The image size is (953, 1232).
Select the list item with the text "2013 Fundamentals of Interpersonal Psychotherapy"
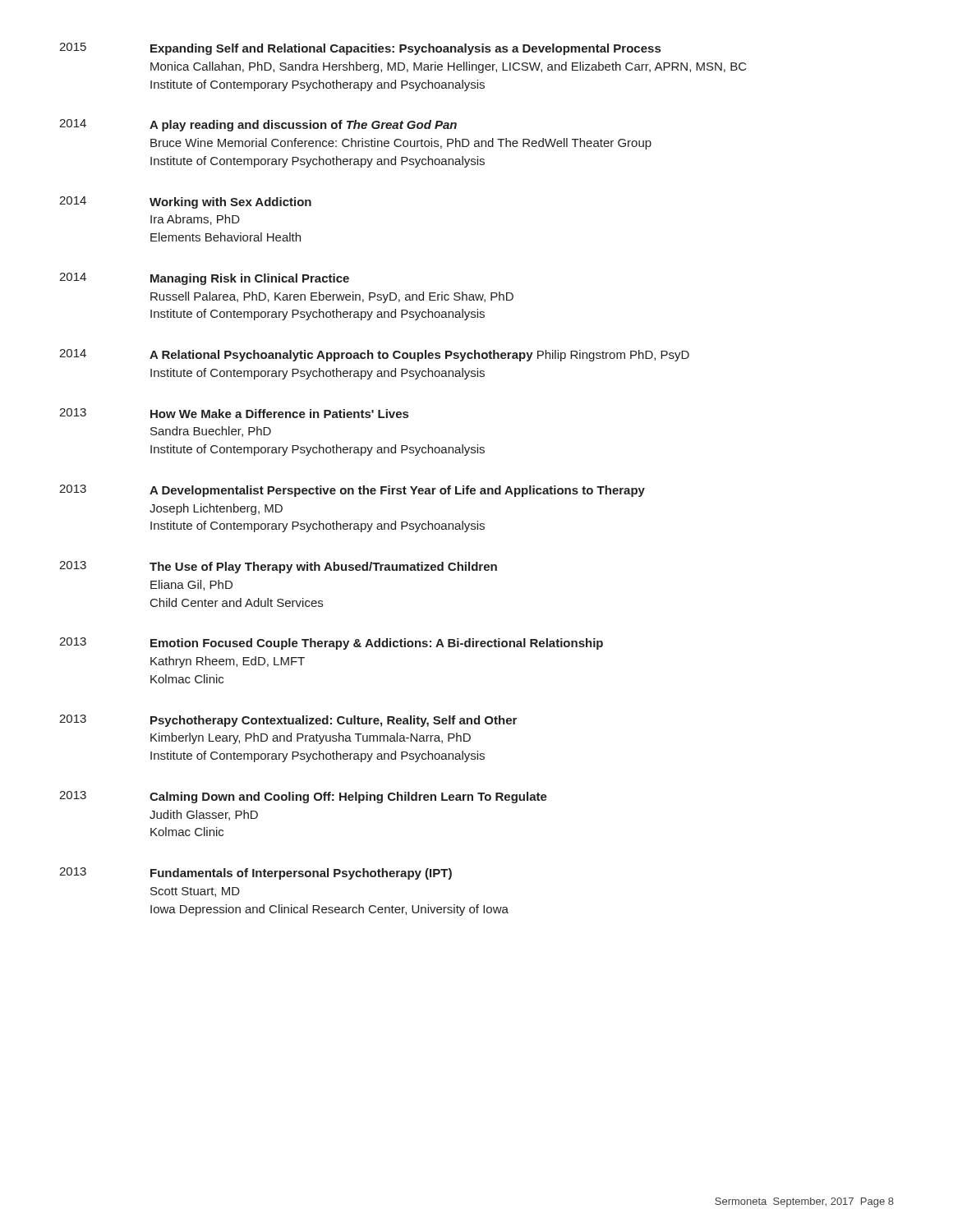[256, 873]
